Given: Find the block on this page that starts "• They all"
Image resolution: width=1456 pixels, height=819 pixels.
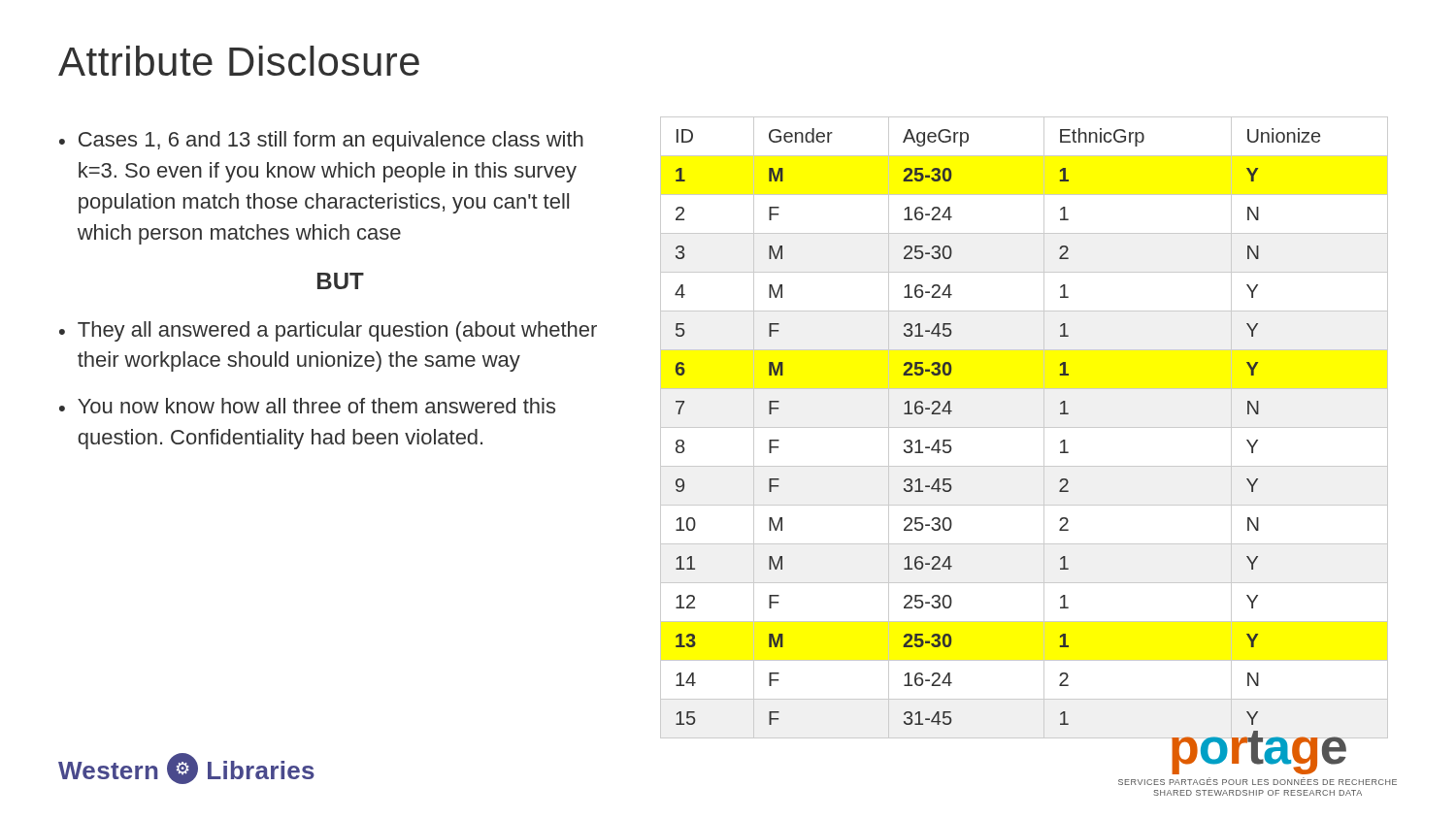Looking at the screenshot, I should (340, 345).
